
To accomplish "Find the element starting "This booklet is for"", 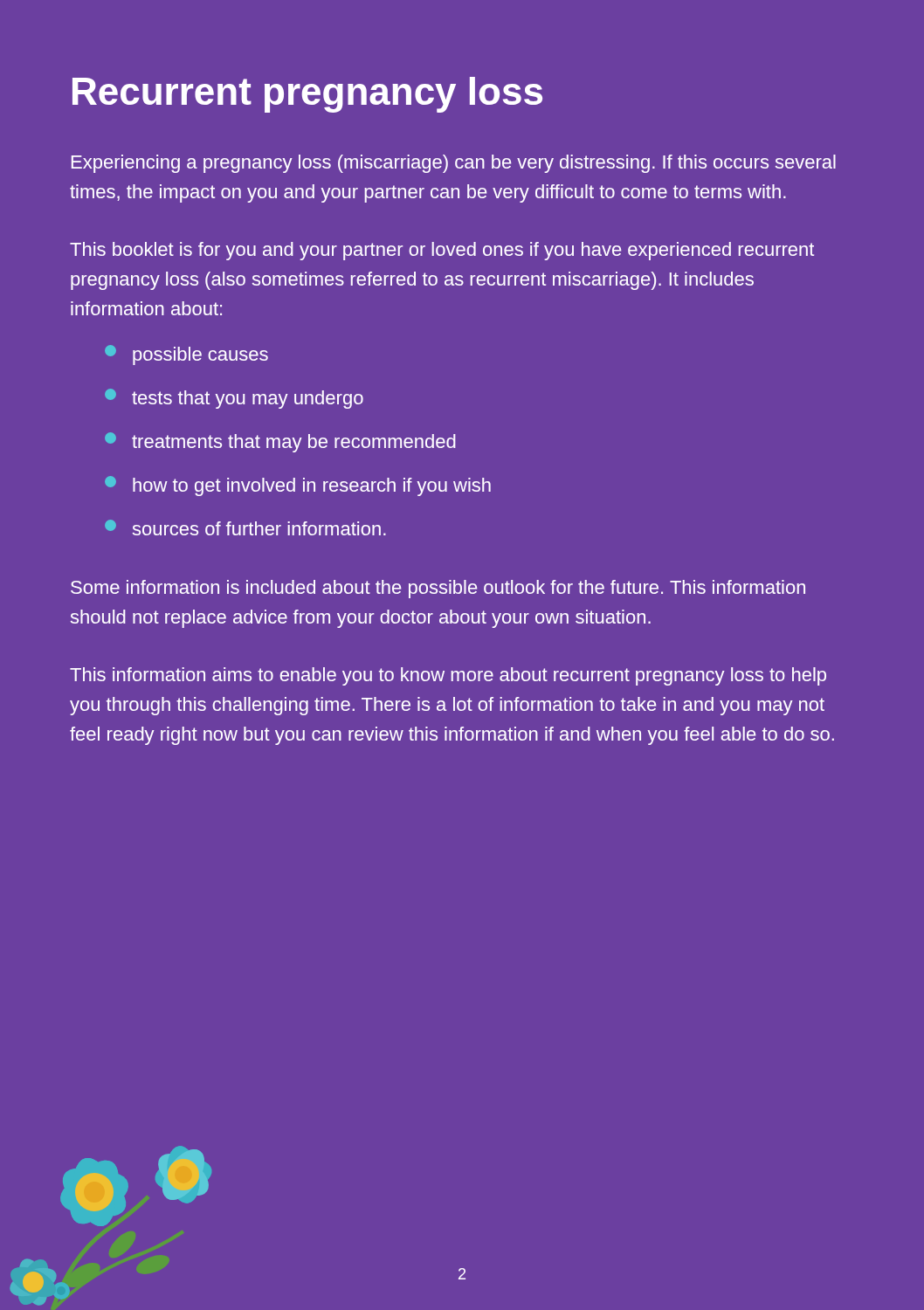I will (442, 279).
